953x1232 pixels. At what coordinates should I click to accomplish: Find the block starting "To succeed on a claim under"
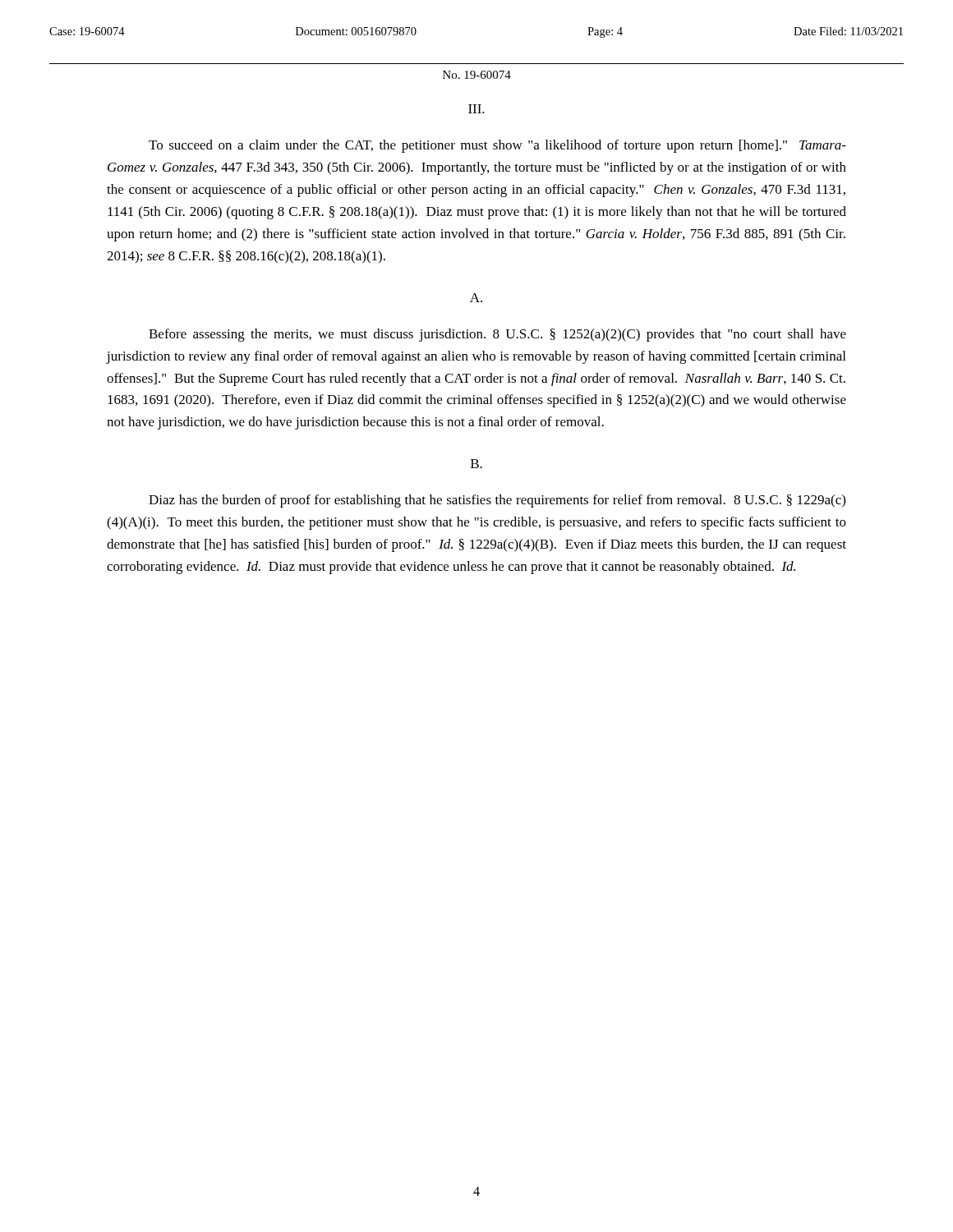click(476, 200)
